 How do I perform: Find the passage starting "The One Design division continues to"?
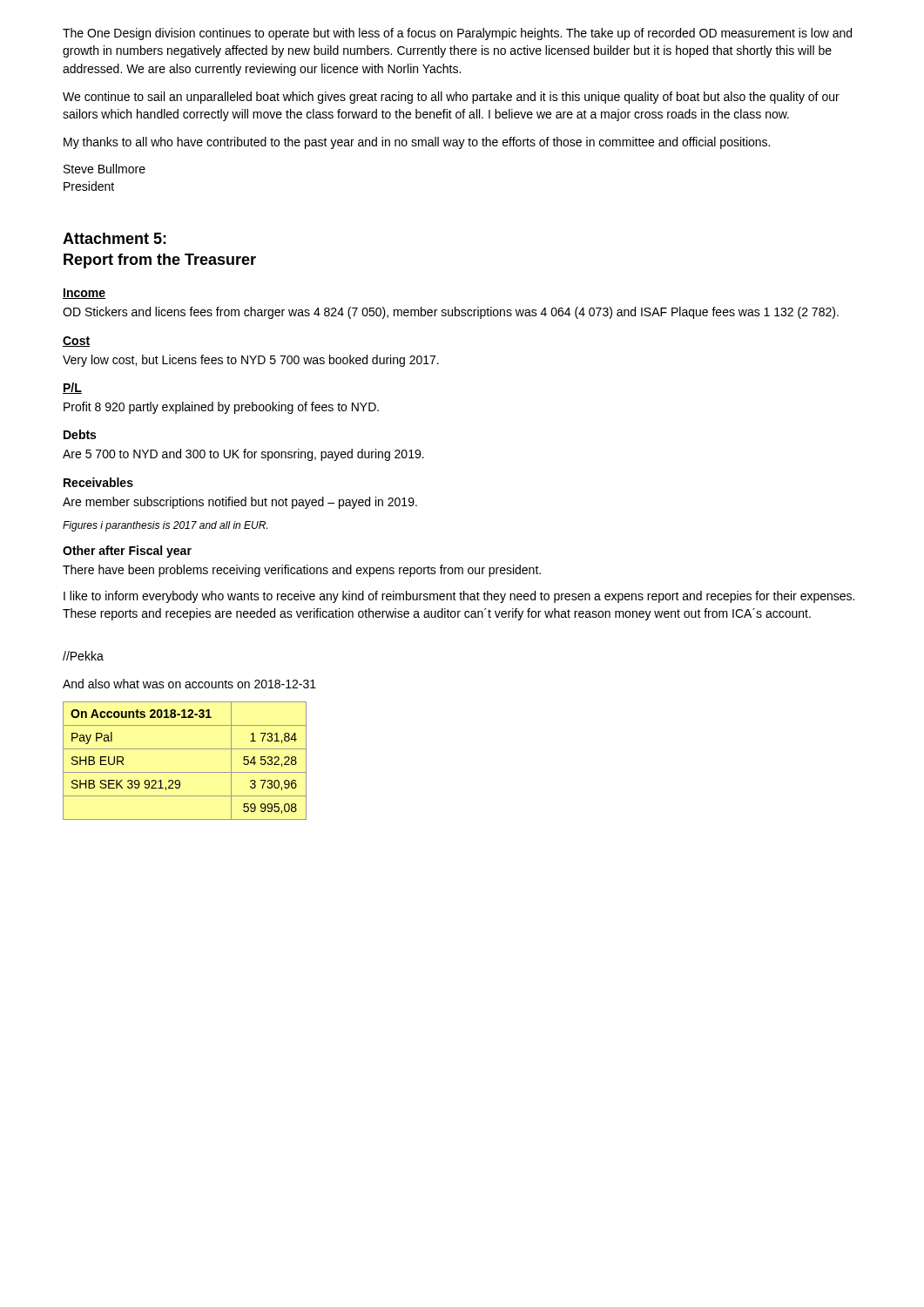coord(458,51)
